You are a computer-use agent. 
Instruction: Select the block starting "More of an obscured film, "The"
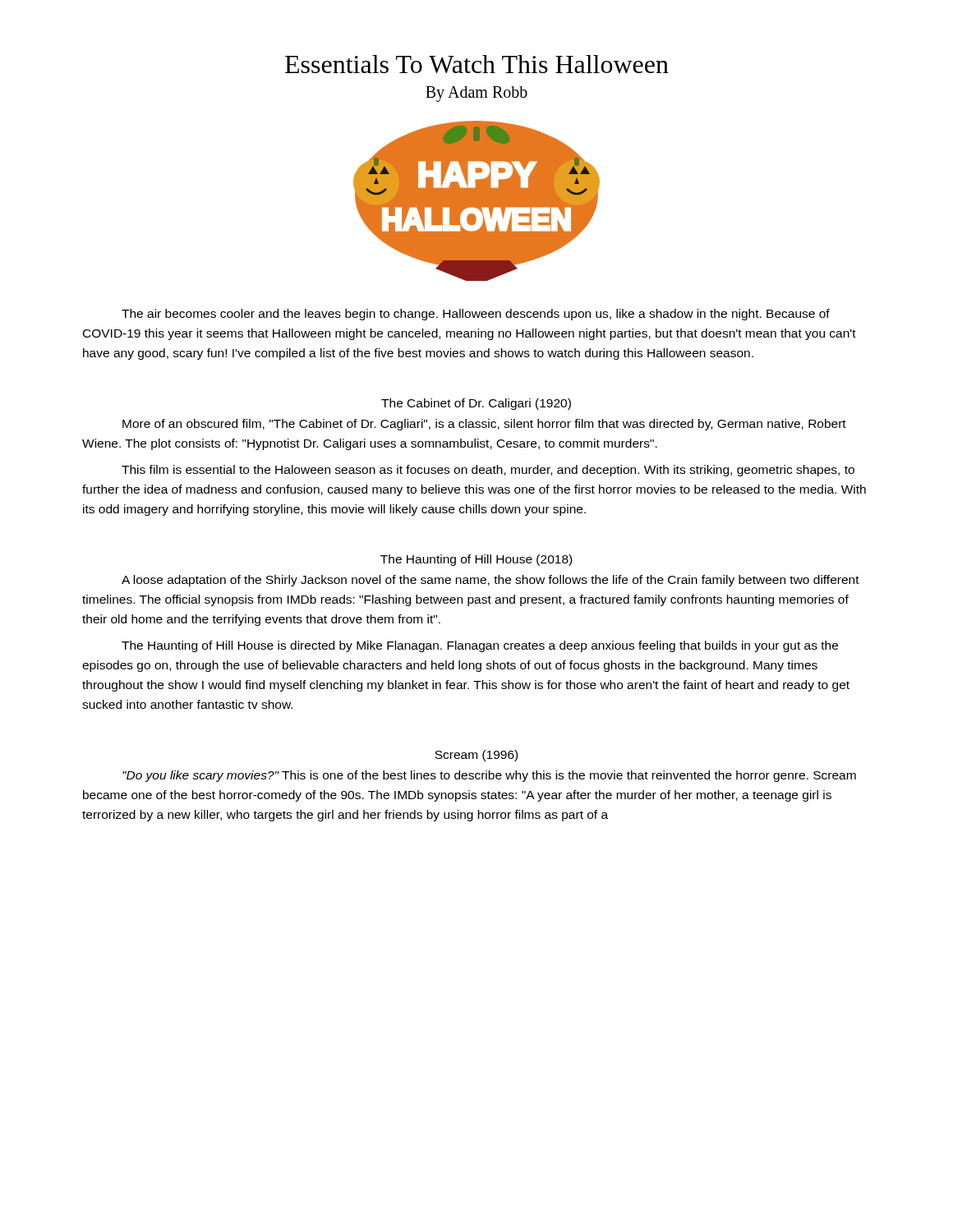(476, 467)
